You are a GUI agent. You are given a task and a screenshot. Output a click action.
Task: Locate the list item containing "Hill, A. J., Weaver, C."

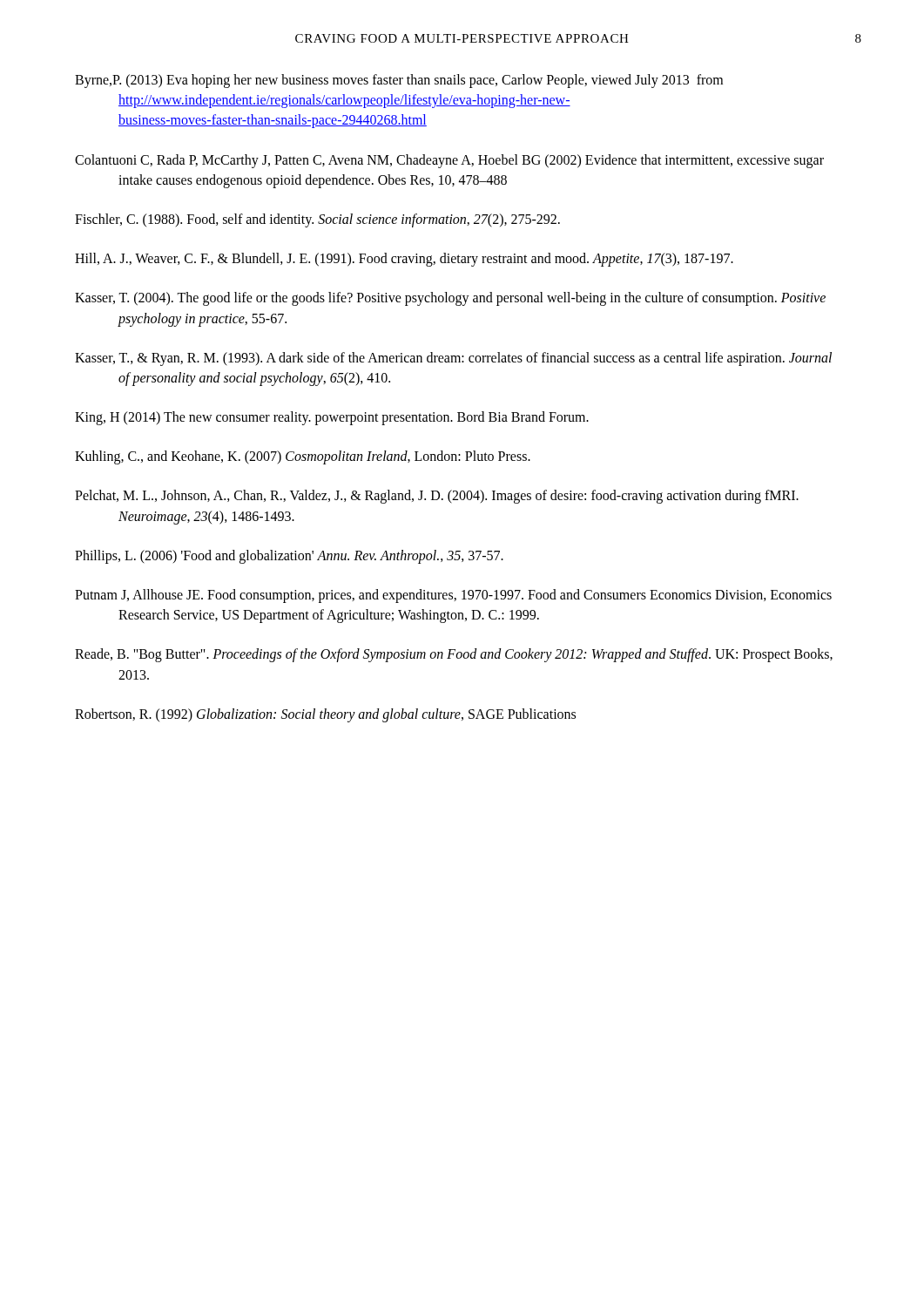pyautogui.click(x=404, y=258)
